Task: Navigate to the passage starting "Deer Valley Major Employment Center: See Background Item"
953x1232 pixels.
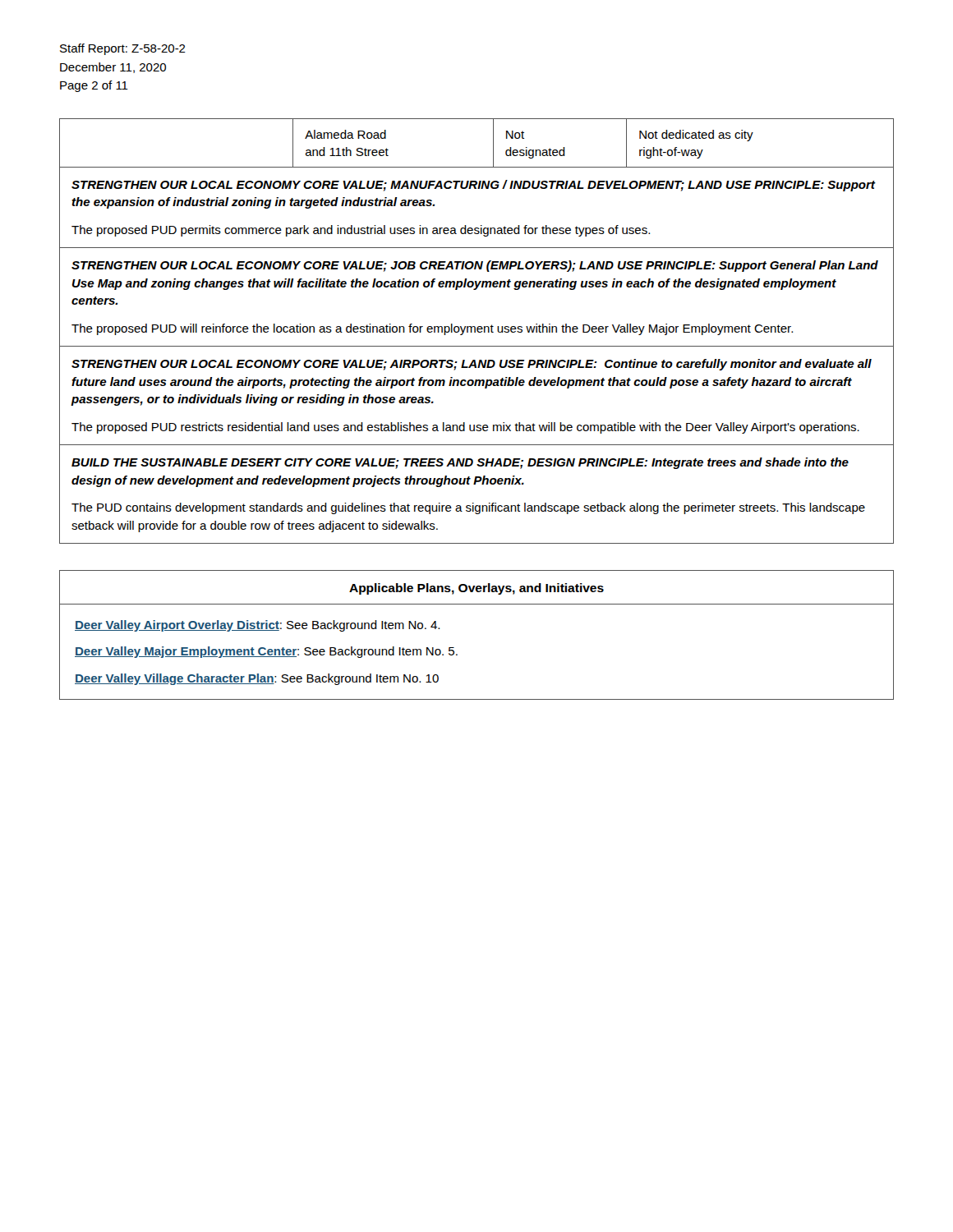Action: coord(267,651)
